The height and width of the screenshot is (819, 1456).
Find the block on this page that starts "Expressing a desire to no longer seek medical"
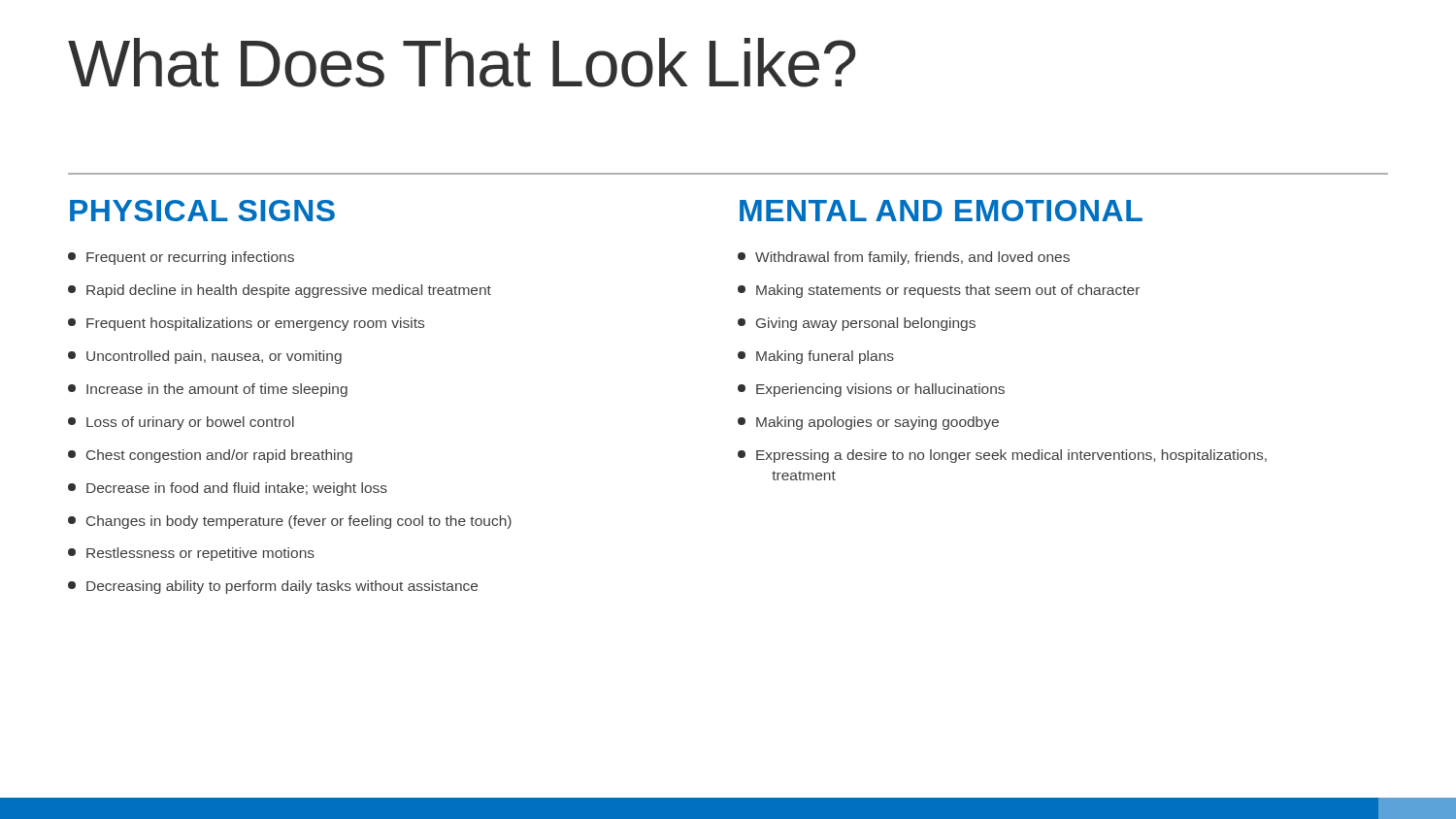click(1003, 465)
